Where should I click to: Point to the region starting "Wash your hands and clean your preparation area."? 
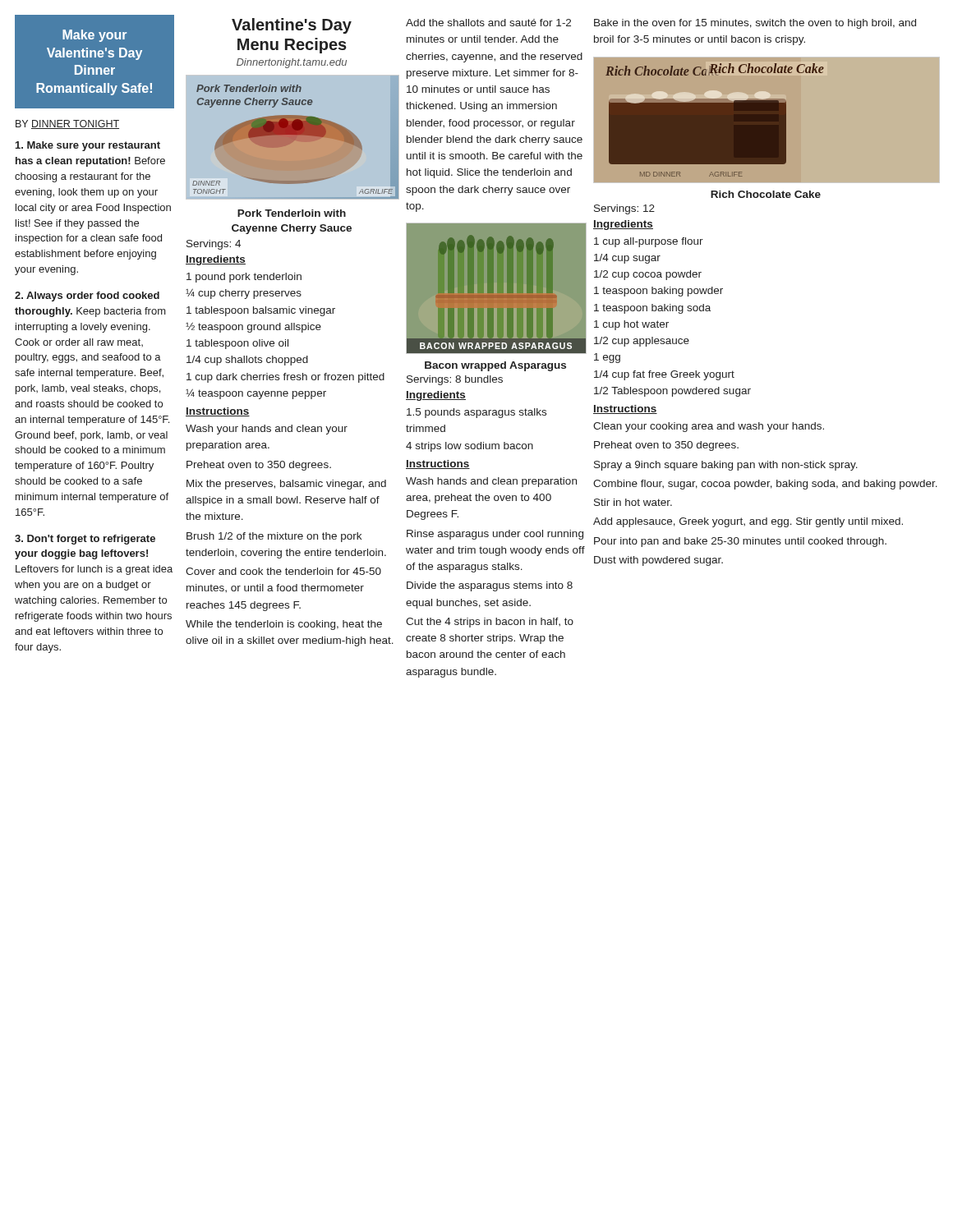[x=292, y=535]
